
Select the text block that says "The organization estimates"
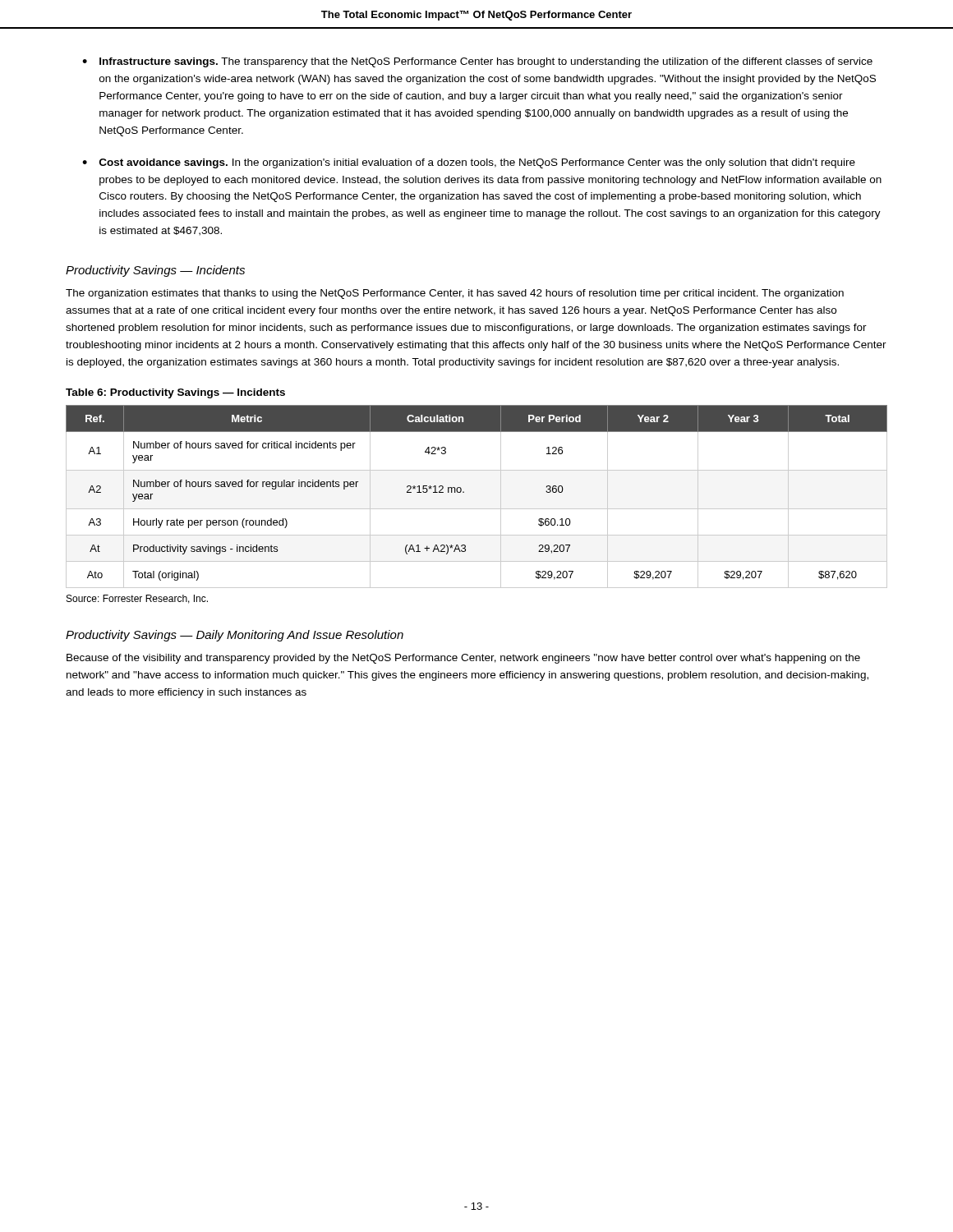[476, 327]
